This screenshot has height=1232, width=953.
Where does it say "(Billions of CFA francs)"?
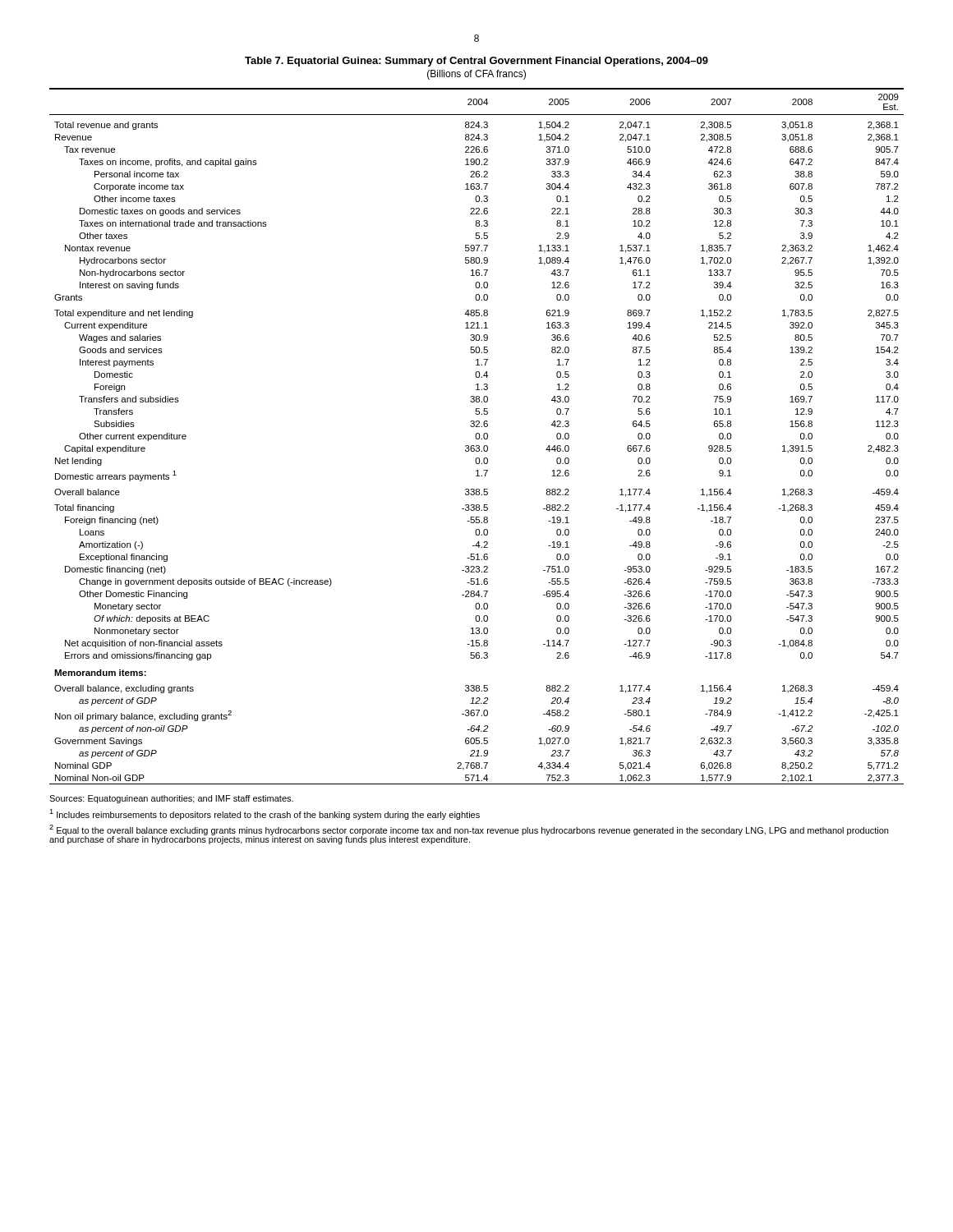point(476,74)
